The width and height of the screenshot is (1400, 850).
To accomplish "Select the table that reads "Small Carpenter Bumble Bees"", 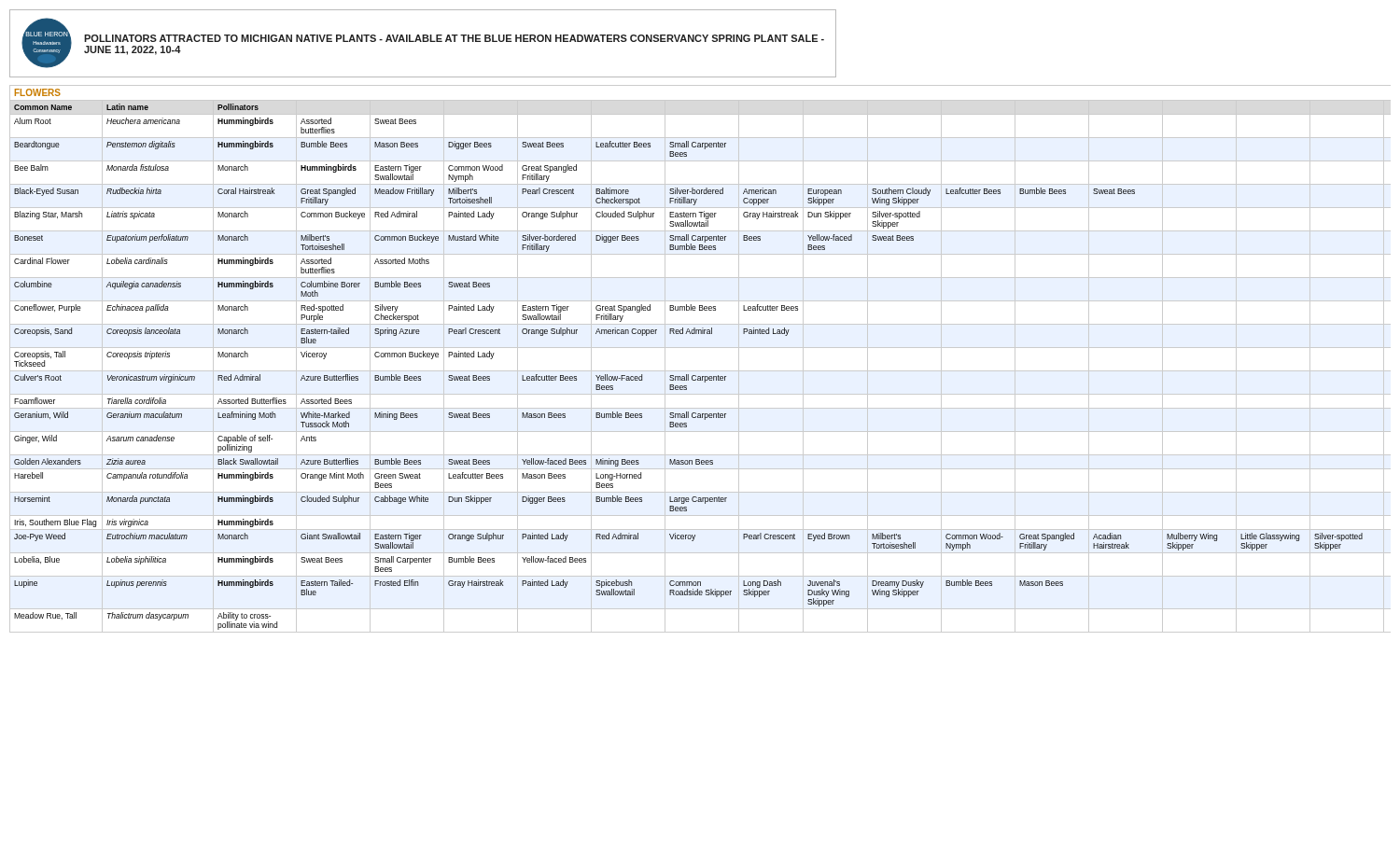I will point(700,359).
